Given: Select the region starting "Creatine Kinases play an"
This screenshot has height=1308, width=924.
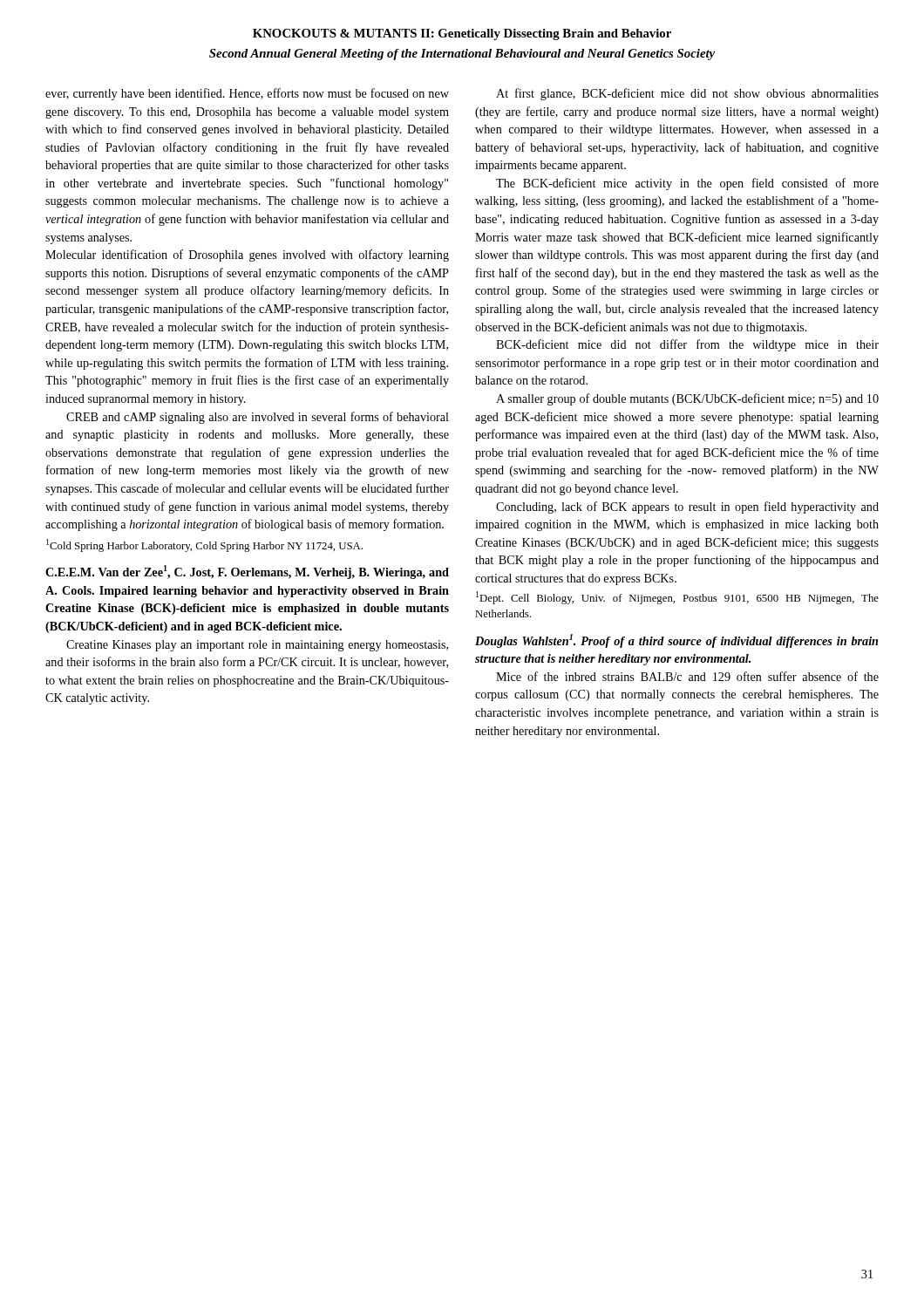Looking at the screenshot, I should point(247,671).
